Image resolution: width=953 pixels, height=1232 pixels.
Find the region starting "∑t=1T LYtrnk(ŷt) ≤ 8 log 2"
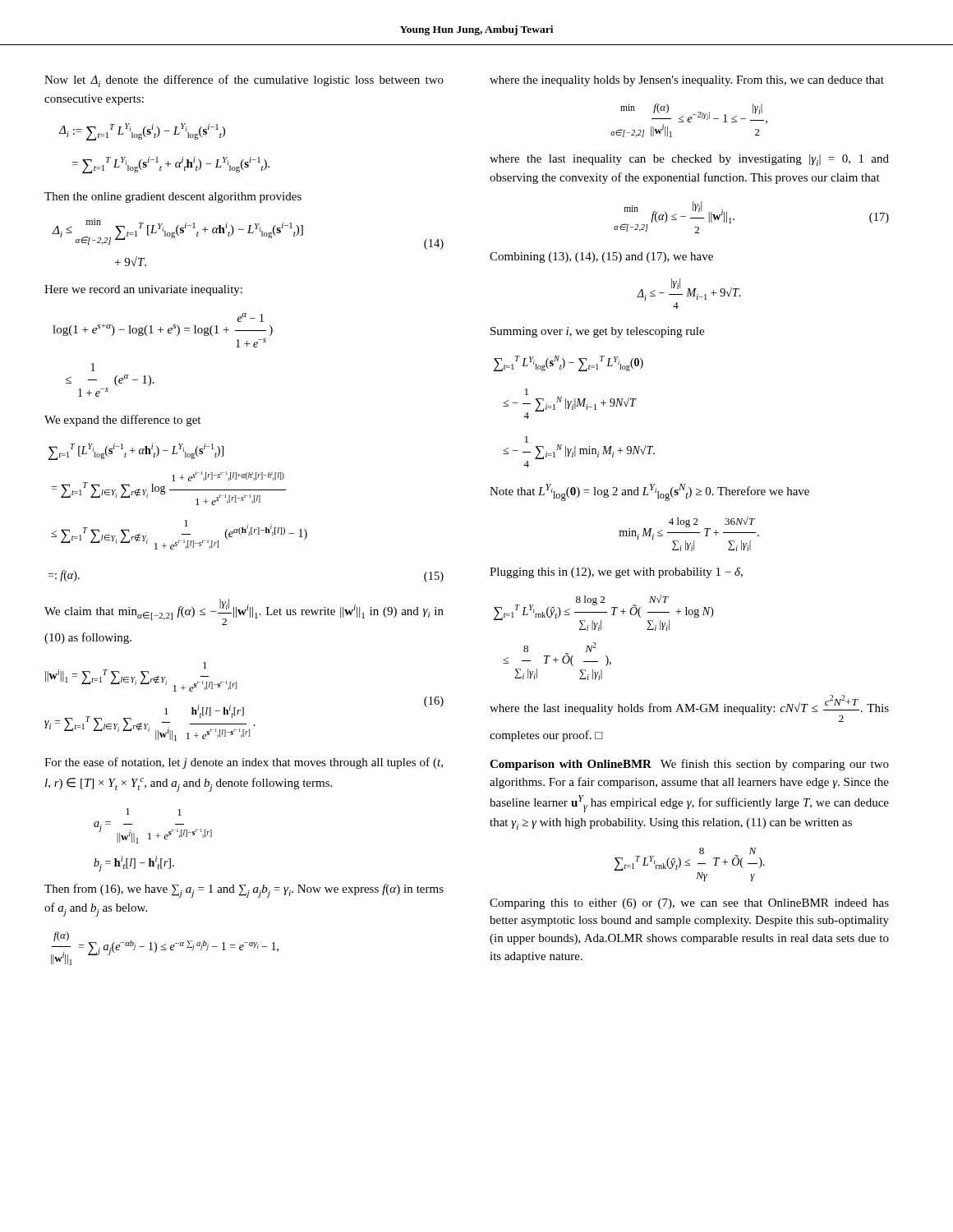604,613
